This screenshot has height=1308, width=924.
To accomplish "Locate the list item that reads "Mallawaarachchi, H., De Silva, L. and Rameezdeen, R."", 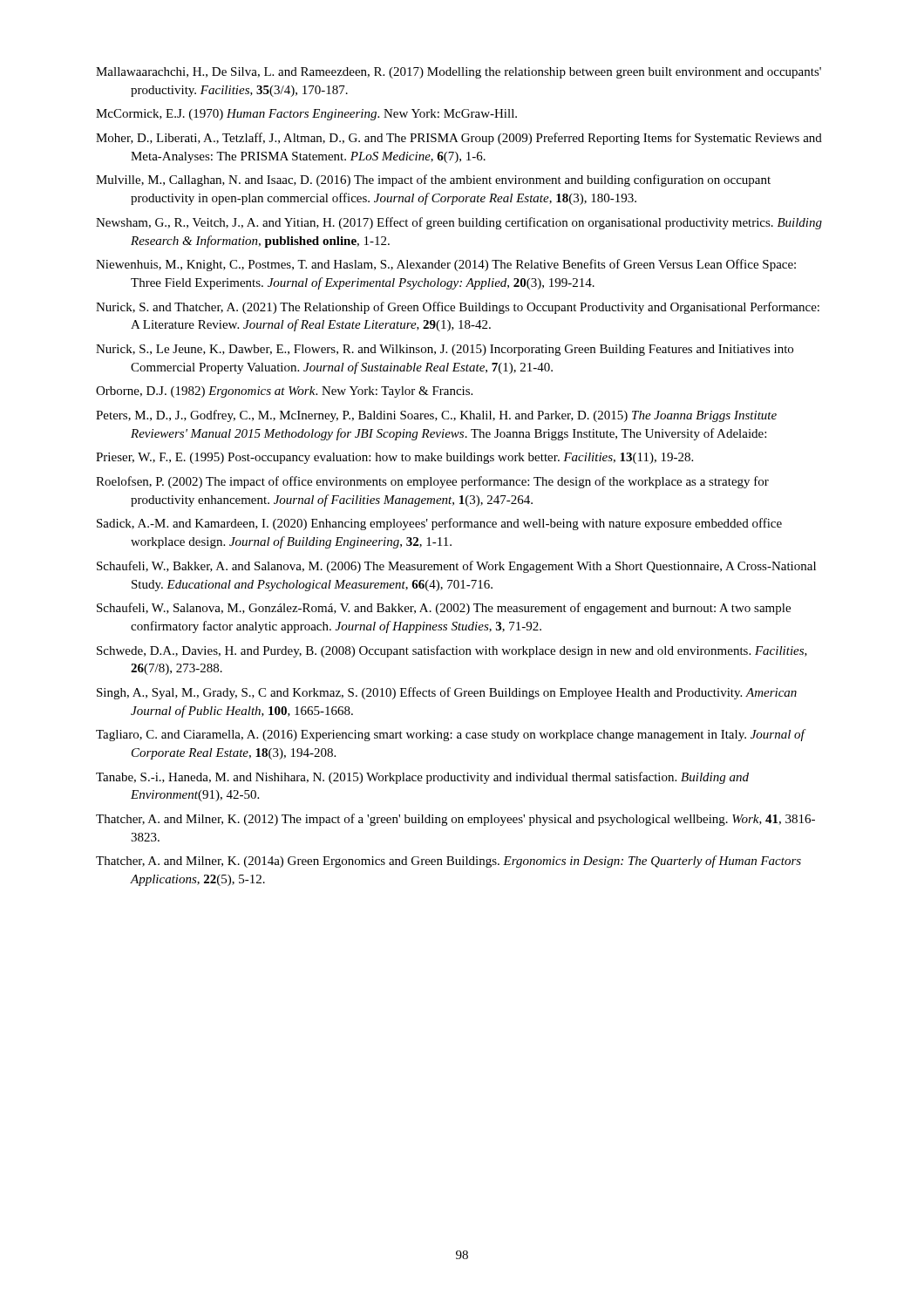I will click(x=459, y=81).
